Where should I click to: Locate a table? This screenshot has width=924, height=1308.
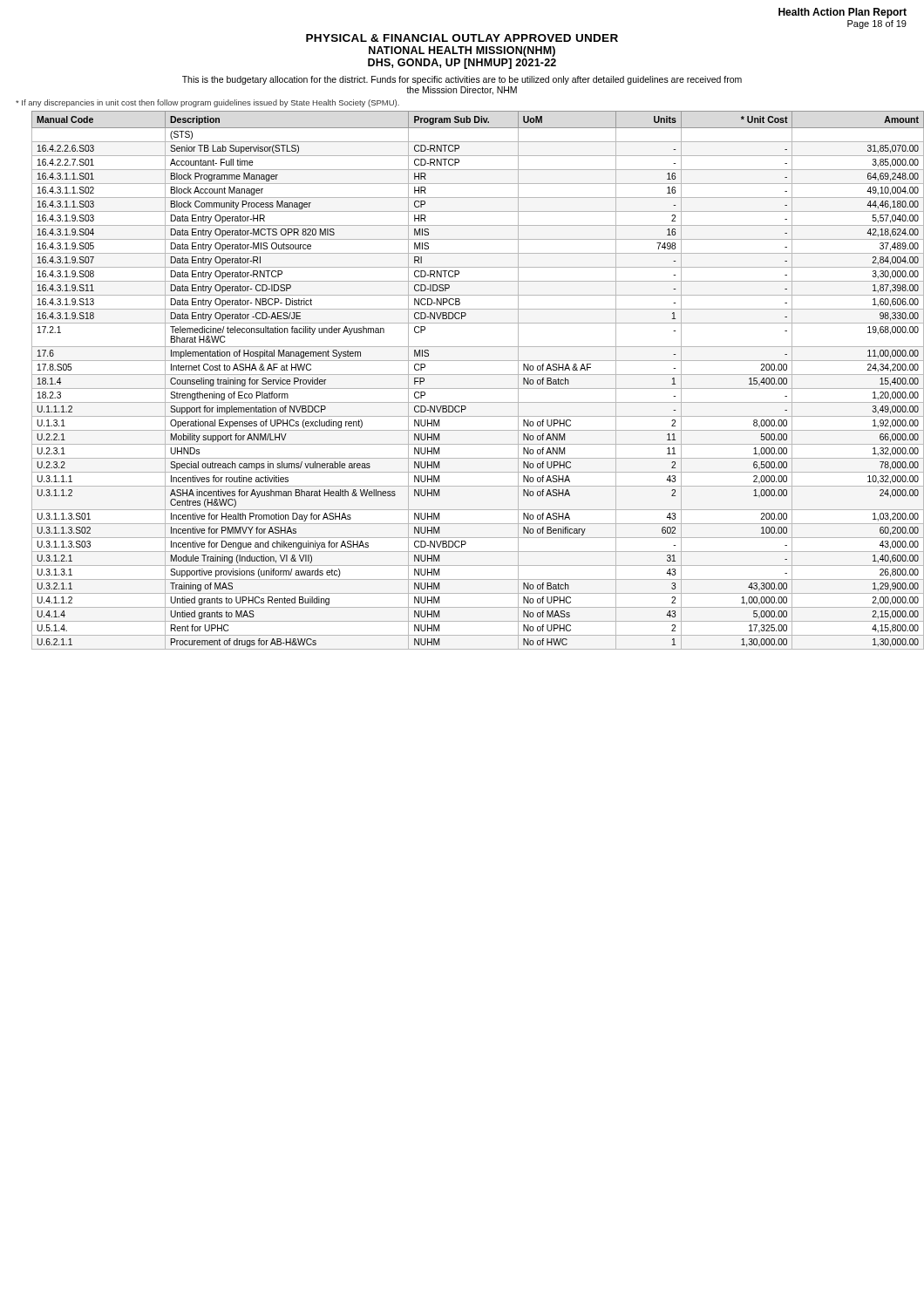point(462,380)
